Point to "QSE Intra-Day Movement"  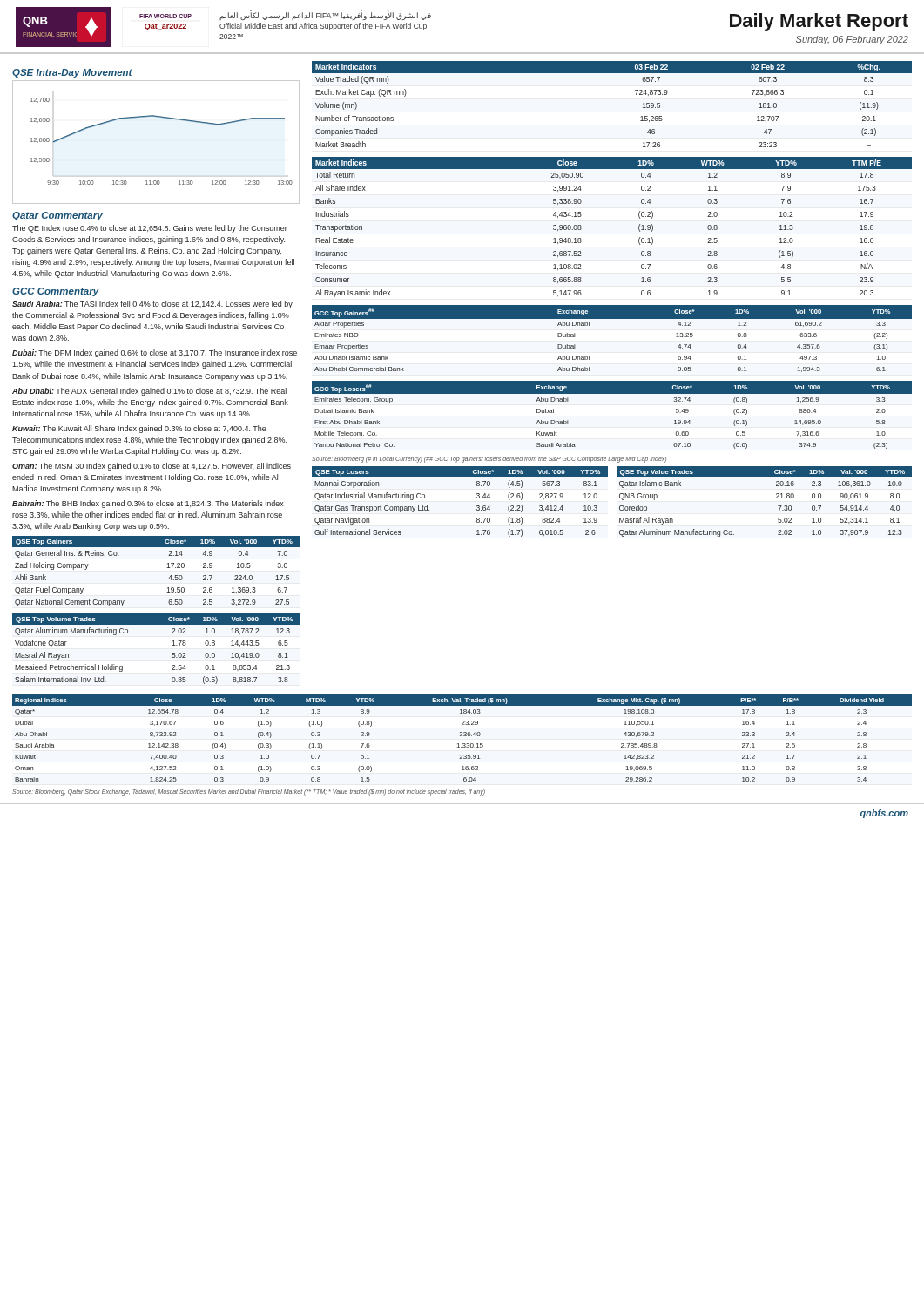pos(72,72)
